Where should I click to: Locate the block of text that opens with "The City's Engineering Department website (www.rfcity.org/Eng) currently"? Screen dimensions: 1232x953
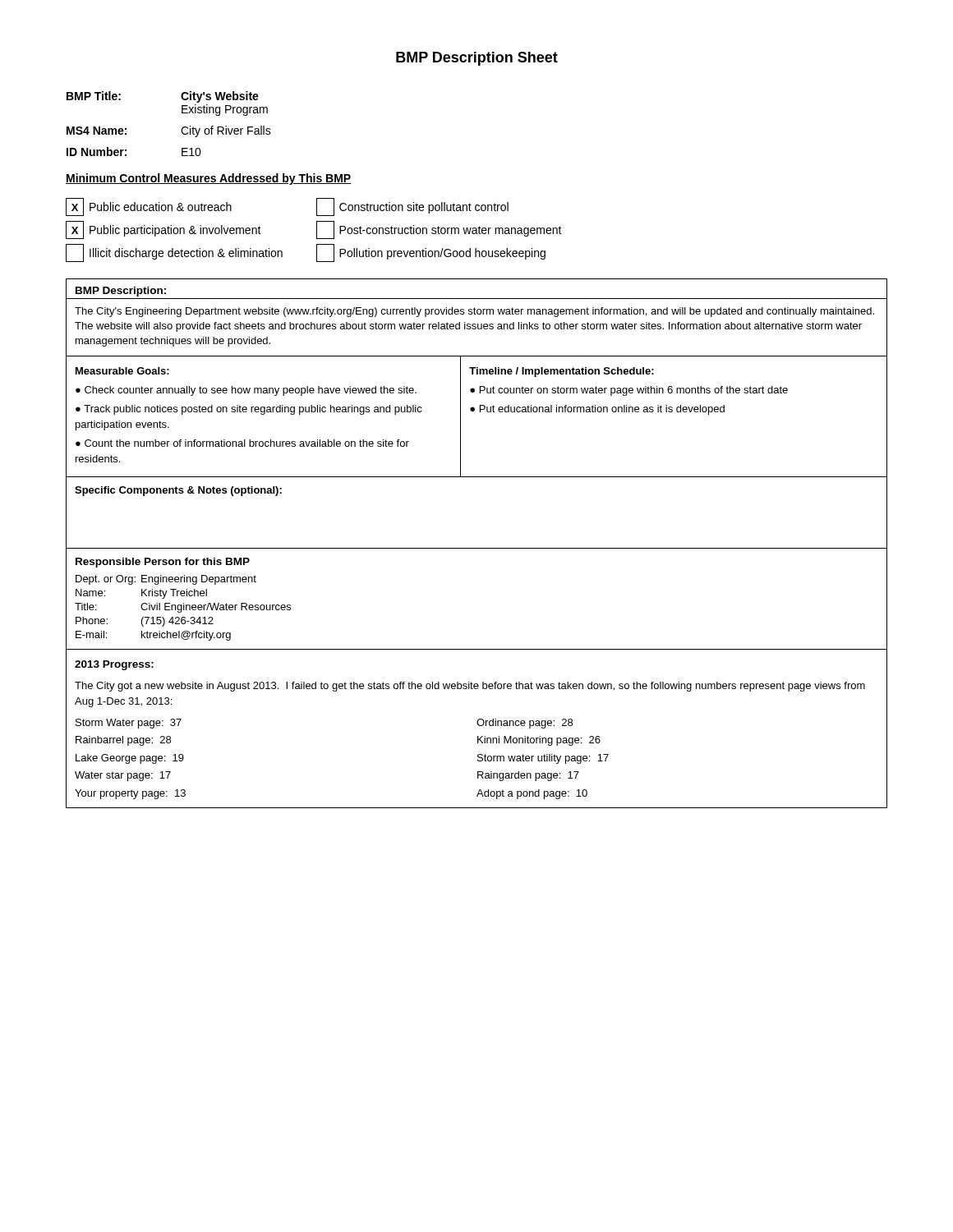point(475,326)
